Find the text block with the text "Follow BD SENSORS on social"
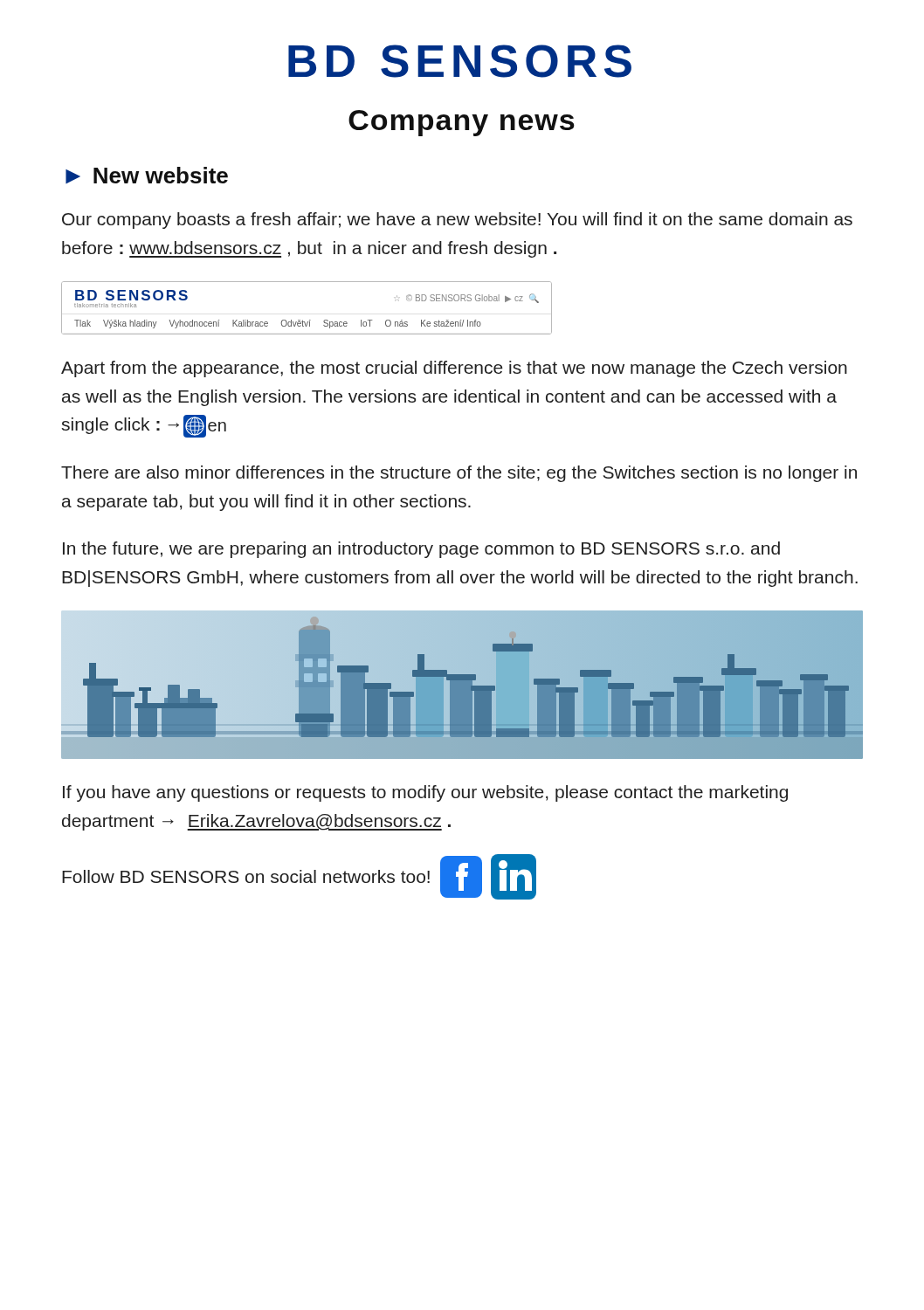Viewport: 924px width, 1310px height. click(x=299, y=877)
